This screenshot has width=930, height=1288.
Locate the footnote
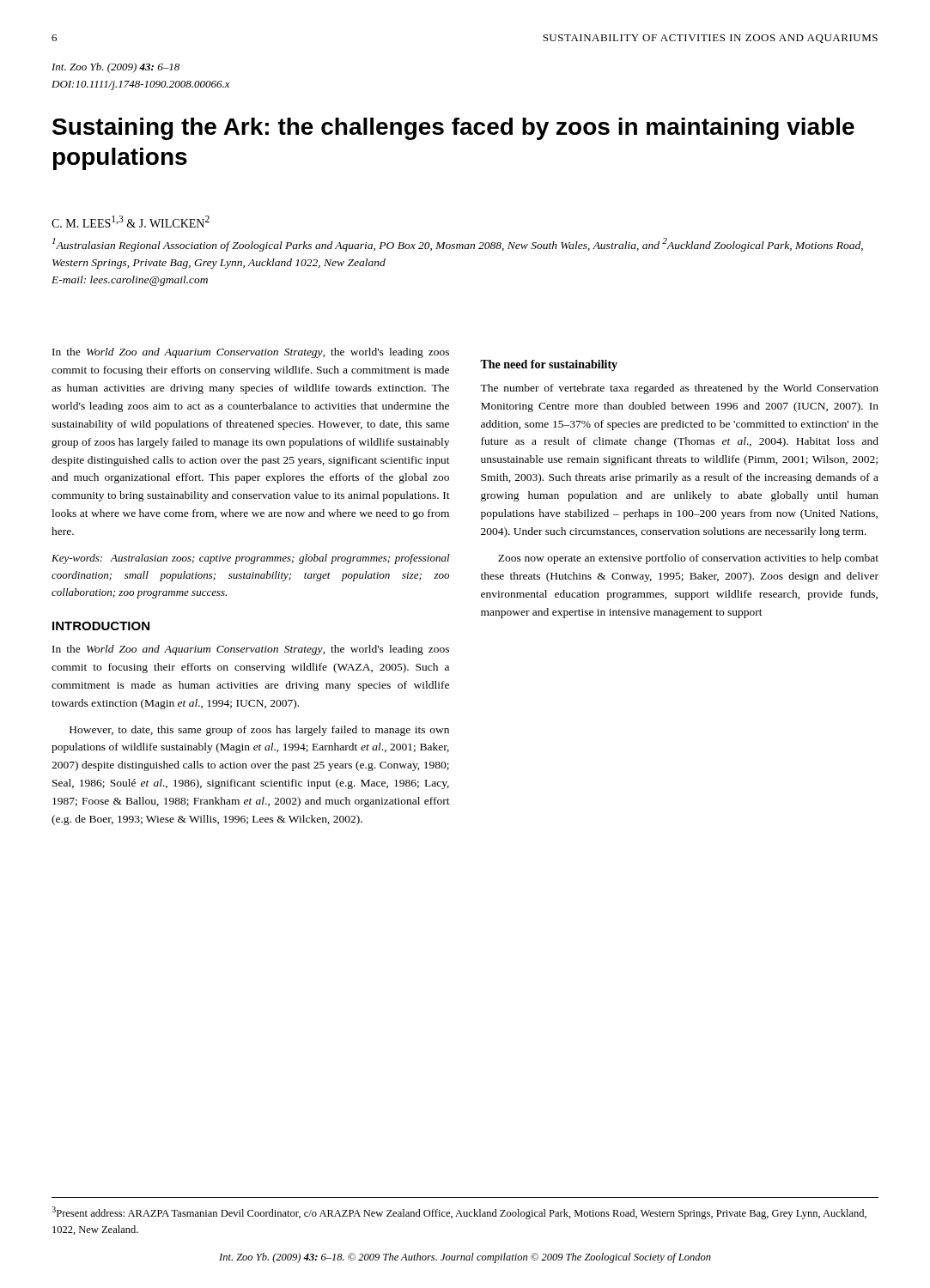[x=459, y=1220]
